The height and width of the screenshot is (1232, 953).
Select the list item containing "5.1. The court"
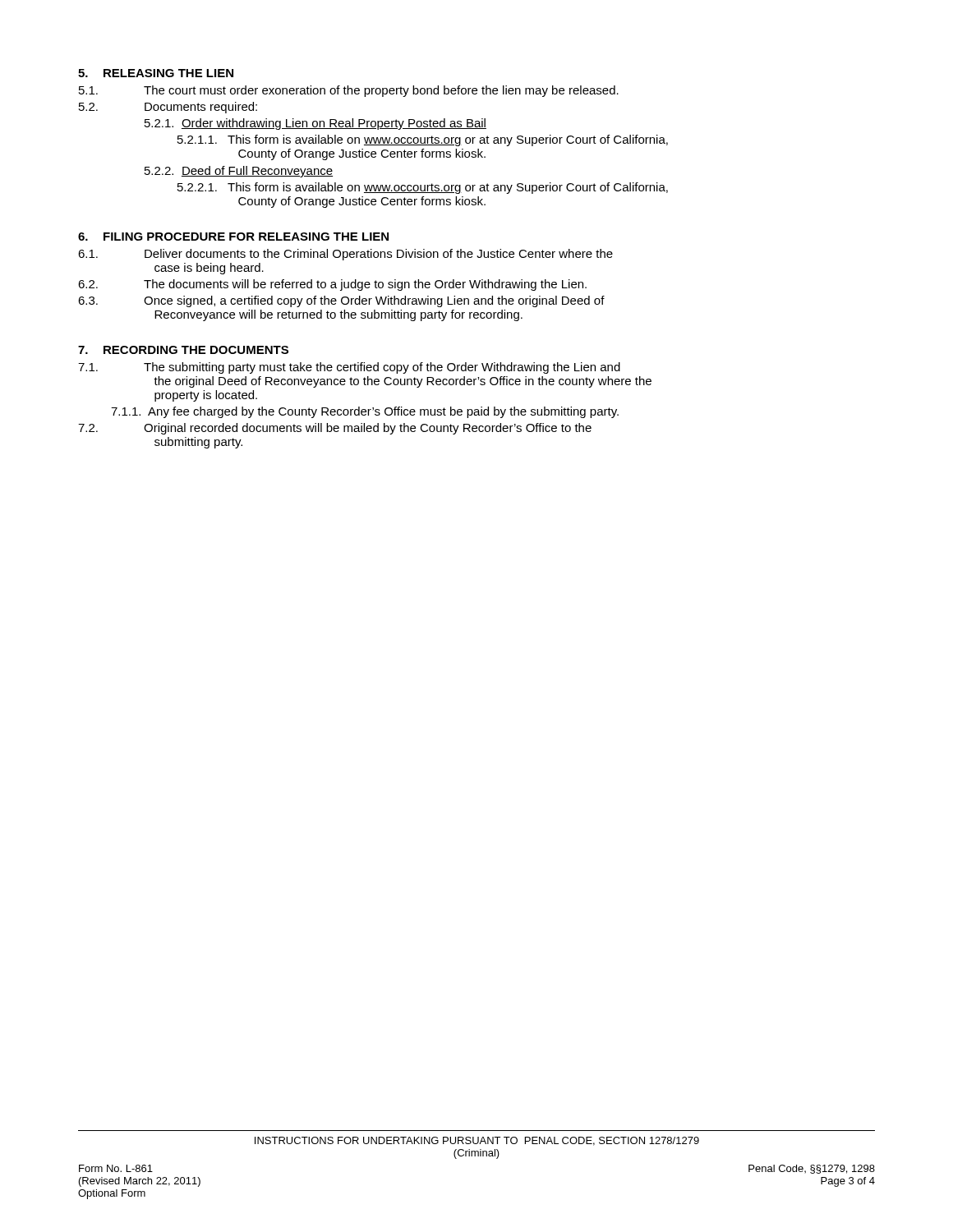click(x=476, y=90)
